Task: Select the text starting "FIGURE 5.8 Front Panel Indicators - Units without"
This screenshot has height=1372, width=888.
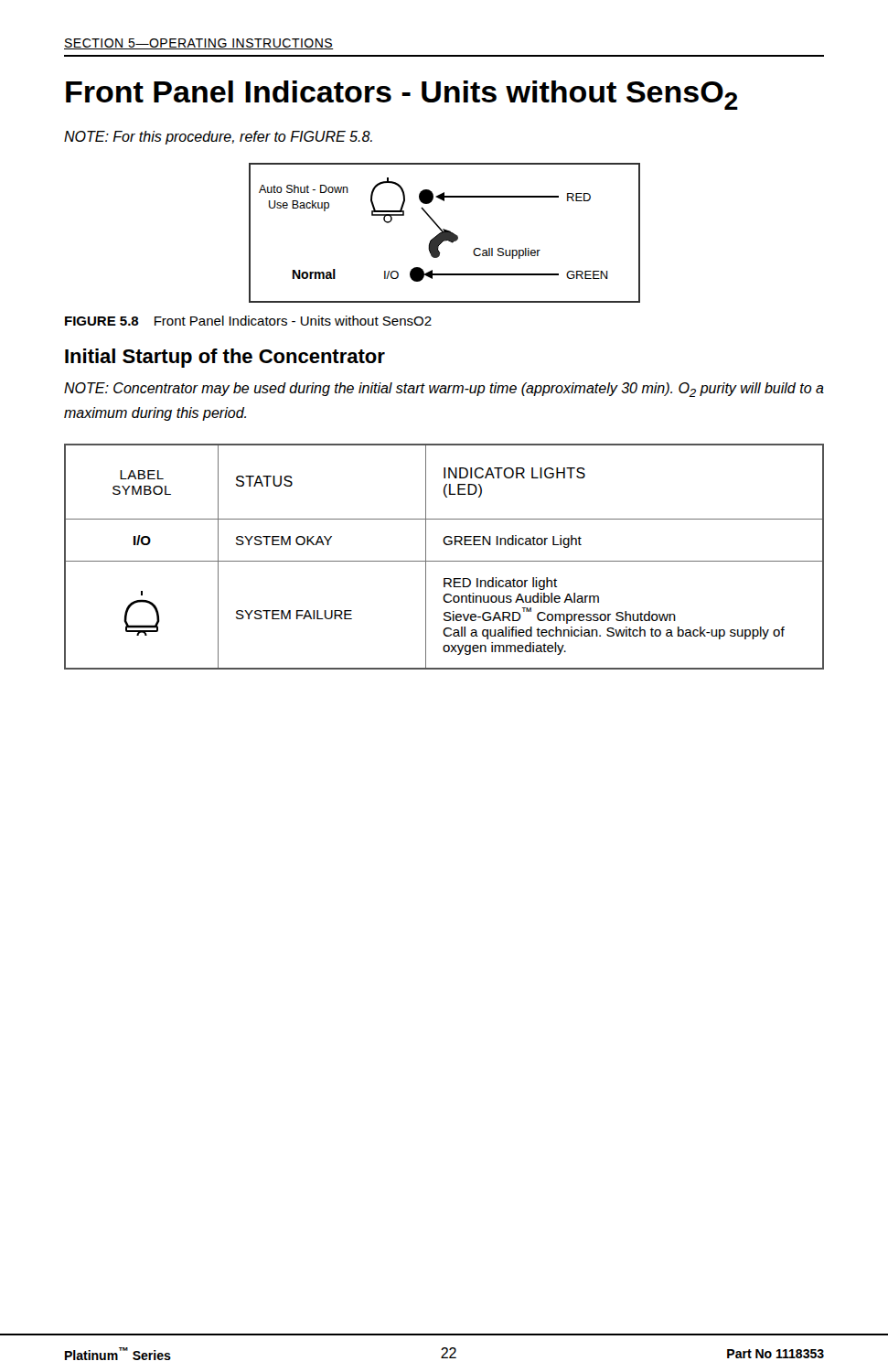Action: click(x=248, y=321)
